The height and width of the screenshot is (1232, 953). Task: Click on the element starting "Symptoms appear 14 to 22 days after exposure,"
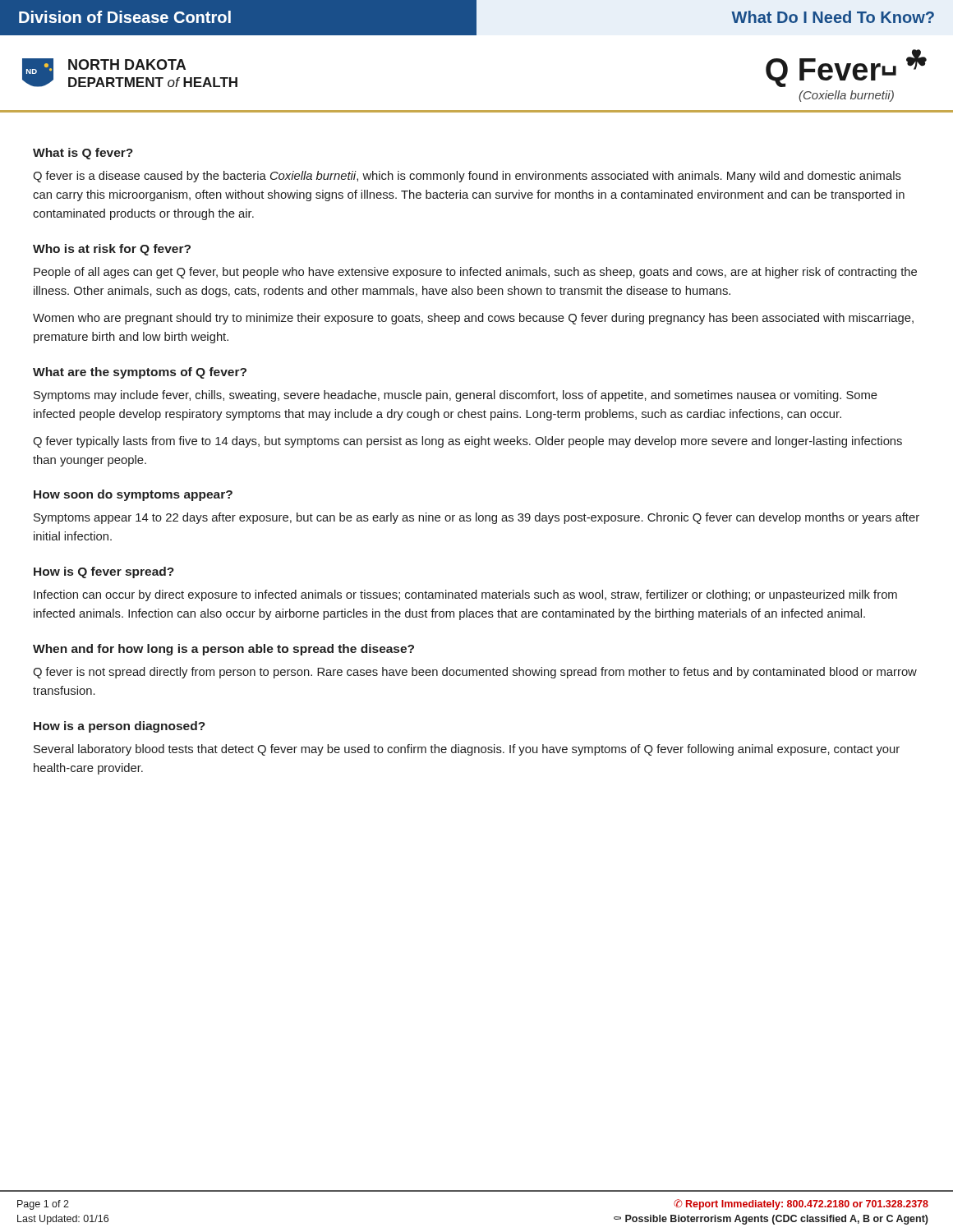click(x=476, y=527)
